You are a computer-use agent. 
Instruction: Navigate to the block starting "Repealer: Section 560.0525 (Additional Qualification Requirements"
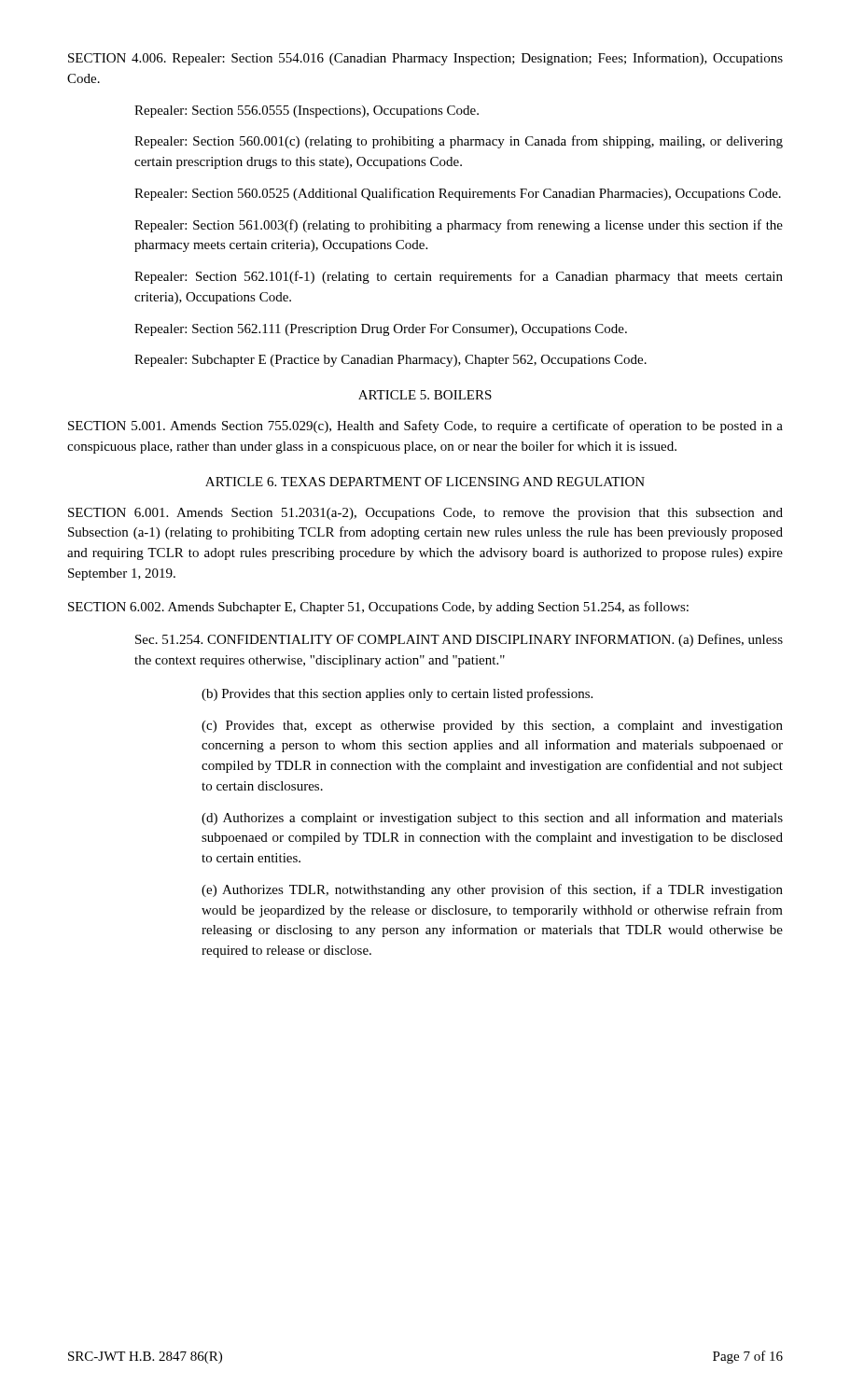[458, 193]
